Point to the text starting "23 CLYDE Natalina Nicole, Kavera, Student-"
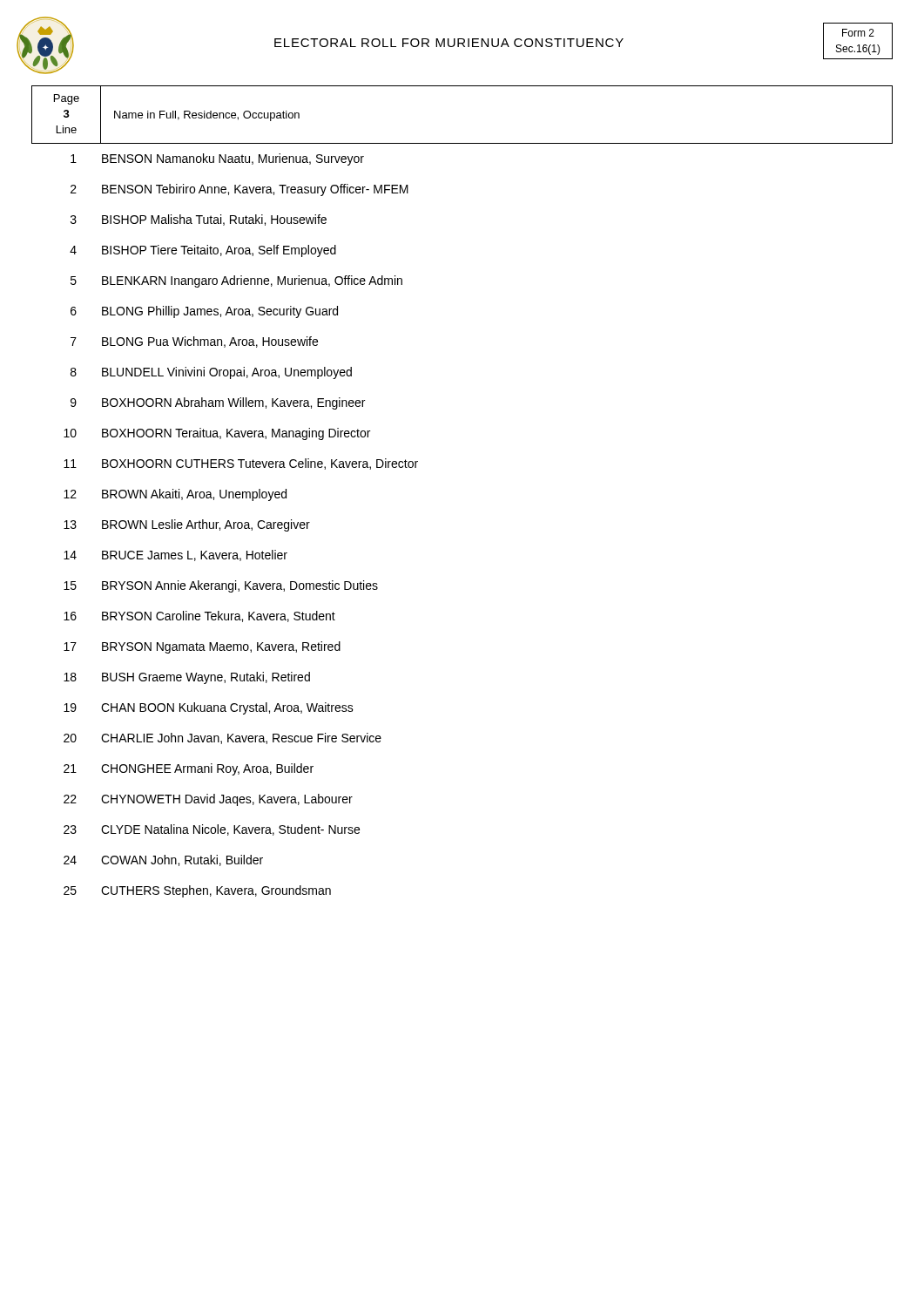This screenshot has height=1307, width=924. (x=196, y=830)
